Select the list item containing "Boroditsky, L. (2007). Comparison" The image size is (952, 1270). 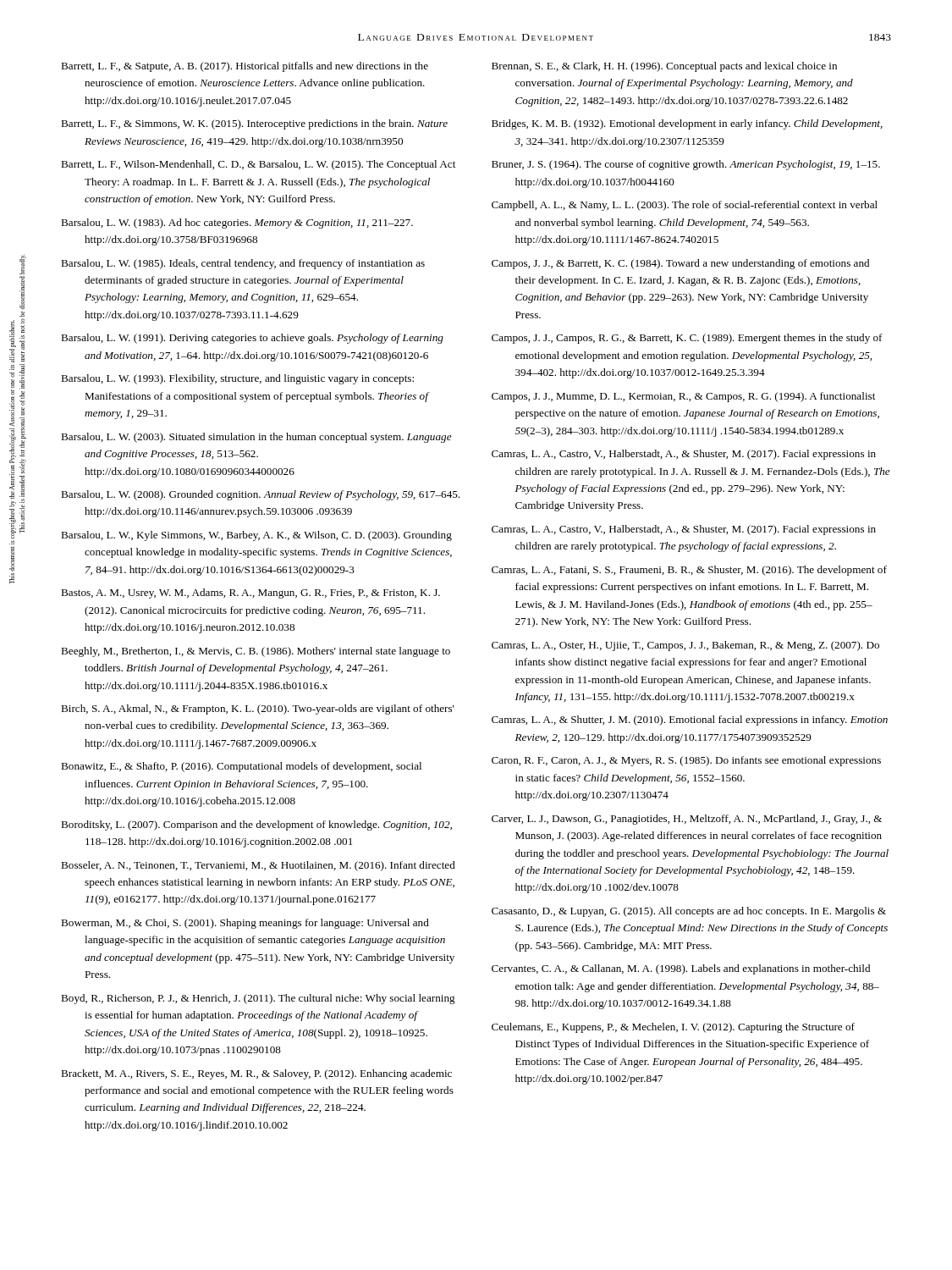[257, 833]
